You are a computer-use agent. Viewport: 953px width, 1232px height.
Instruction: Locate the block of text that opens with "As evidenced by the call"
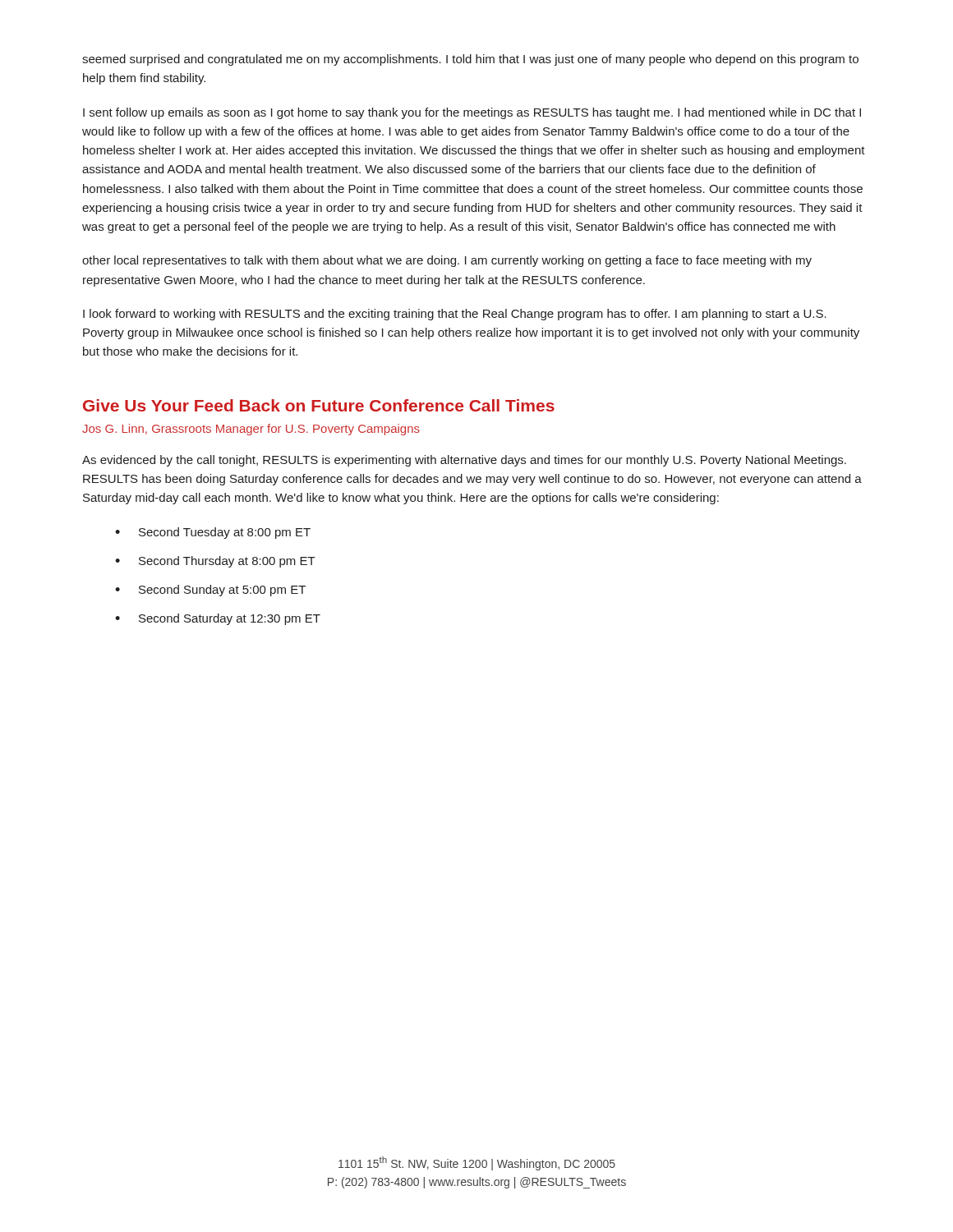point(472,478)
